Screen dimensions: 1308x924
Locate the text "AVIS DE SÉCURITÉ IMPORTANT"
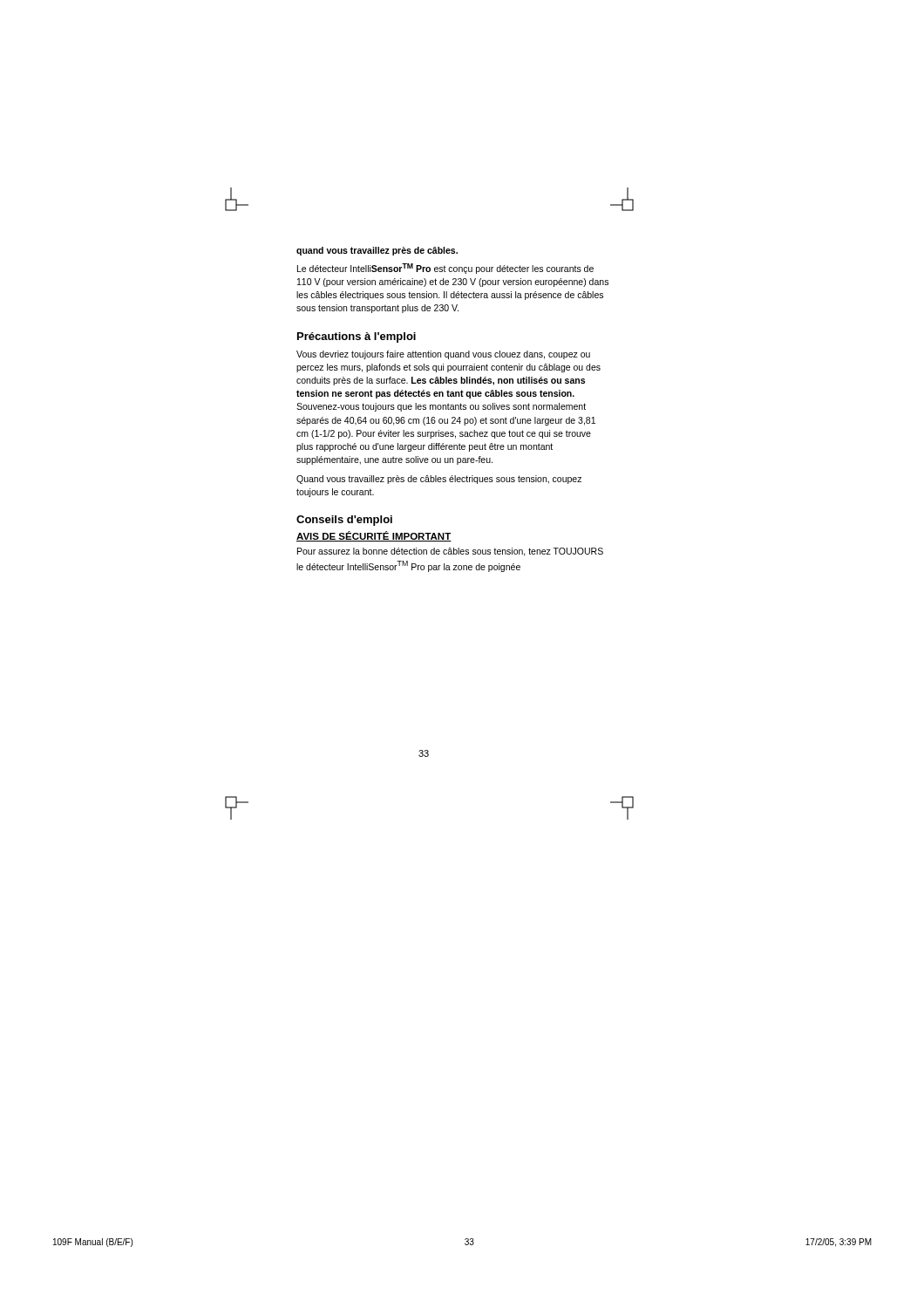click(374, 536)
